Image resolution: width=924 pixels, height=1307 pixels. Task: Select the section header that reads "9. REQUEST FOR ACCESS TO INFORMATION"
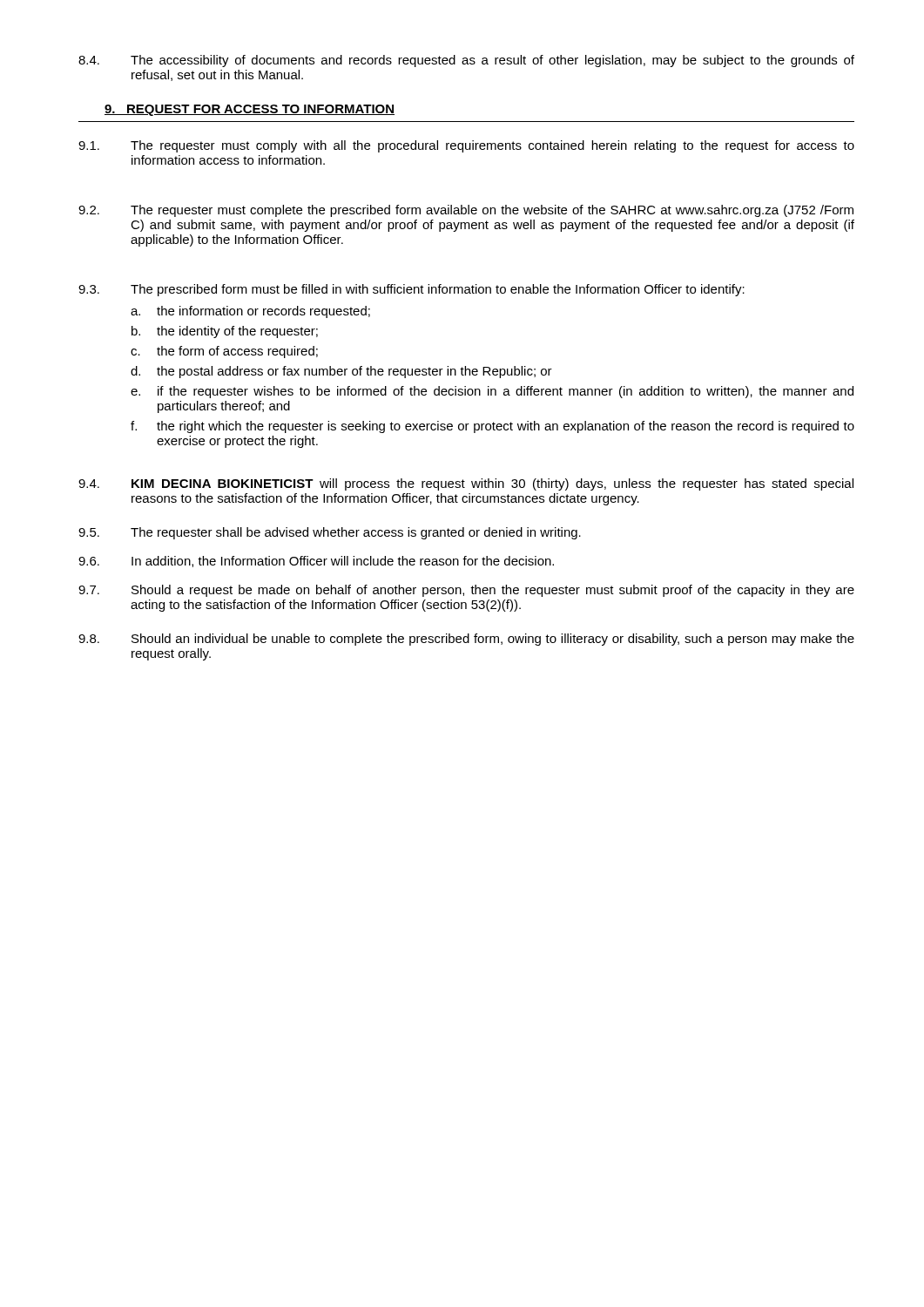click(x=250, y=108)
